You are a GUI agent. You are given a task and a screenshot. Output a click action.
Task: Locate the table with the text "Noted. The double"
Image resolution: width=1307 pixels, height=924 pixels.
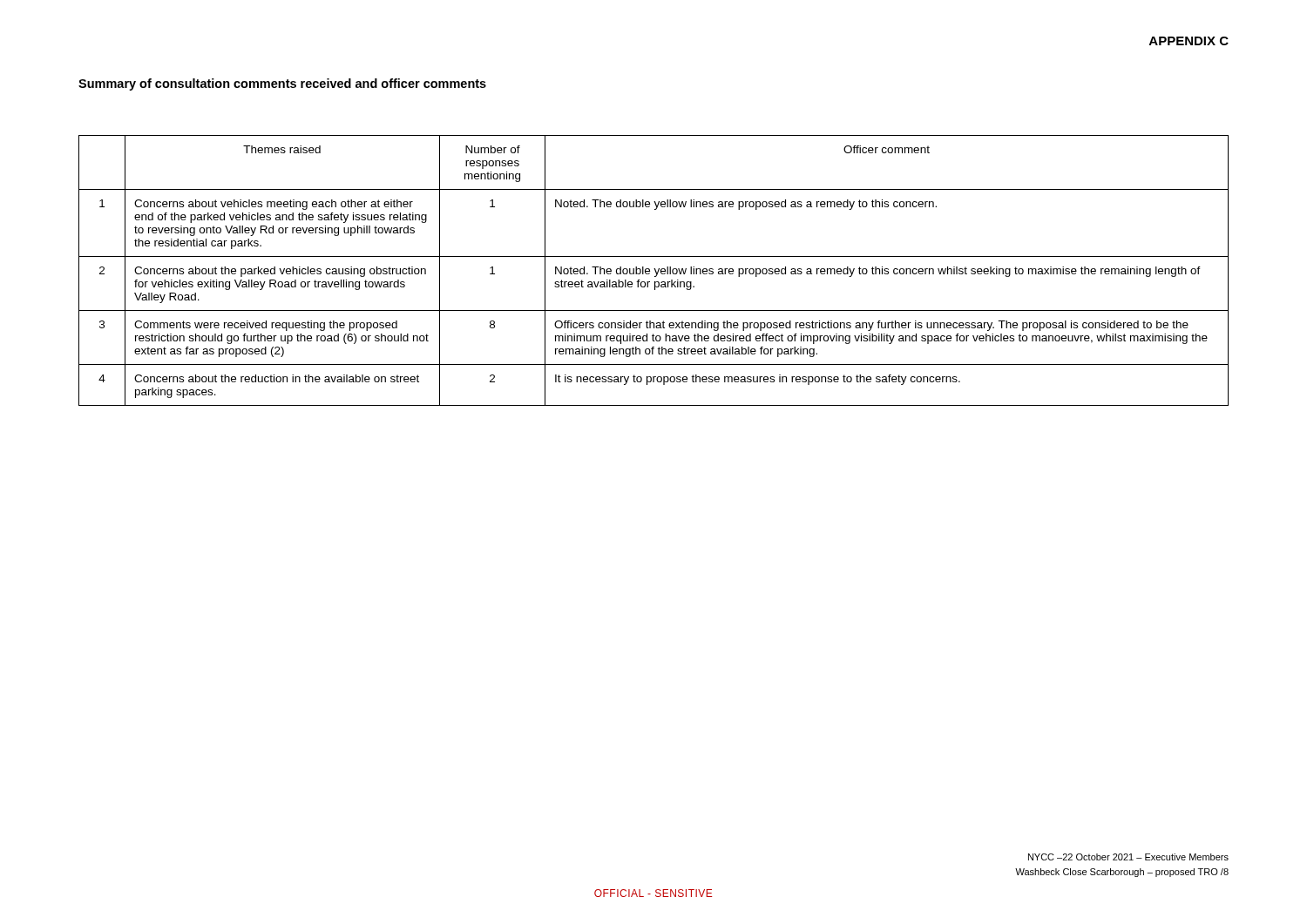[654, 270]
